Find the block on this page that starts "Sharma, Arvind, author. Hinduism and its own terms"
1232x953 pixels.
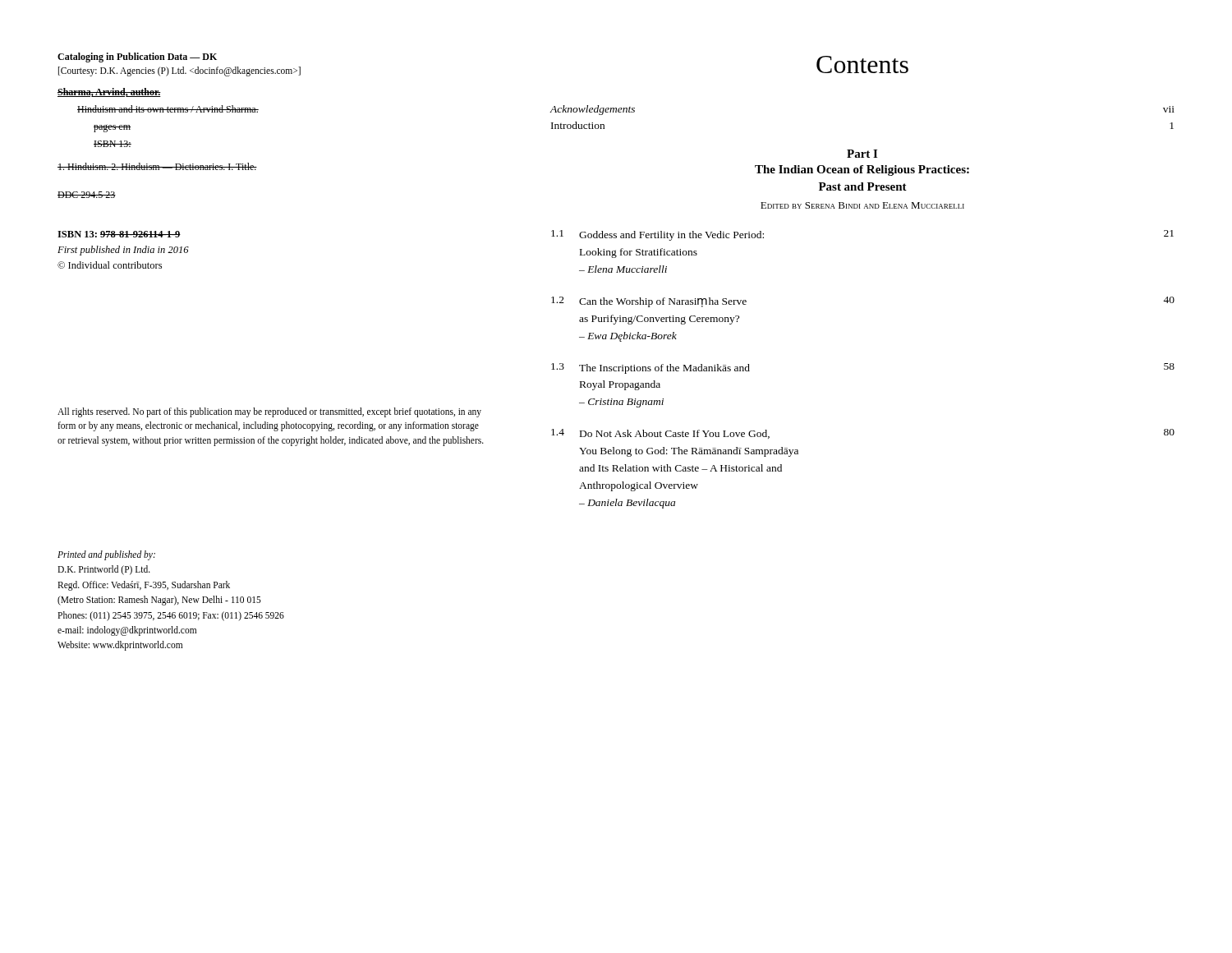[x=109, y=92]
